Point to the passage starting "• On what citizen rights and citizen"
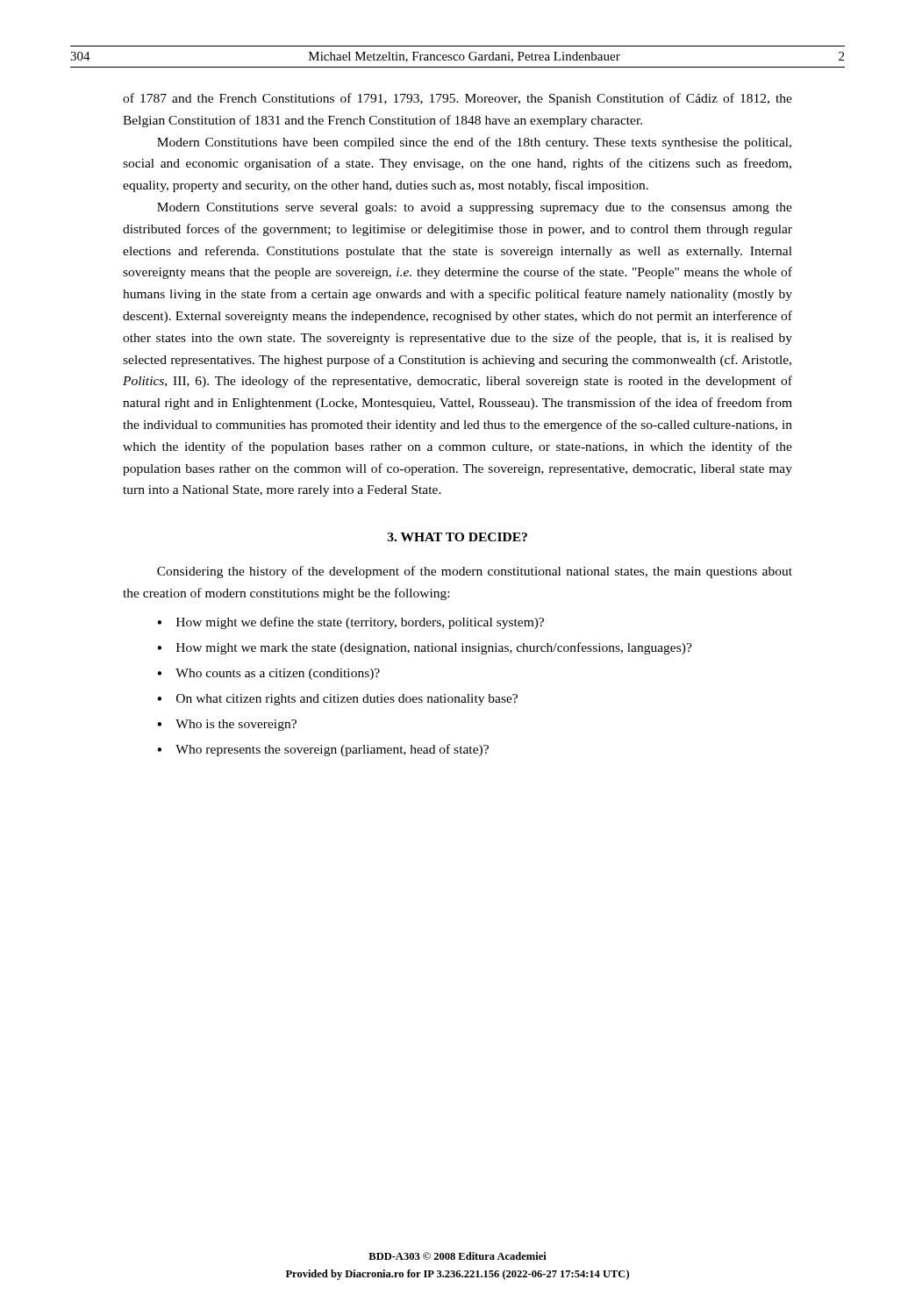Image resolution: width=915 pixels, height=1316 pixels. click(338, 699)
